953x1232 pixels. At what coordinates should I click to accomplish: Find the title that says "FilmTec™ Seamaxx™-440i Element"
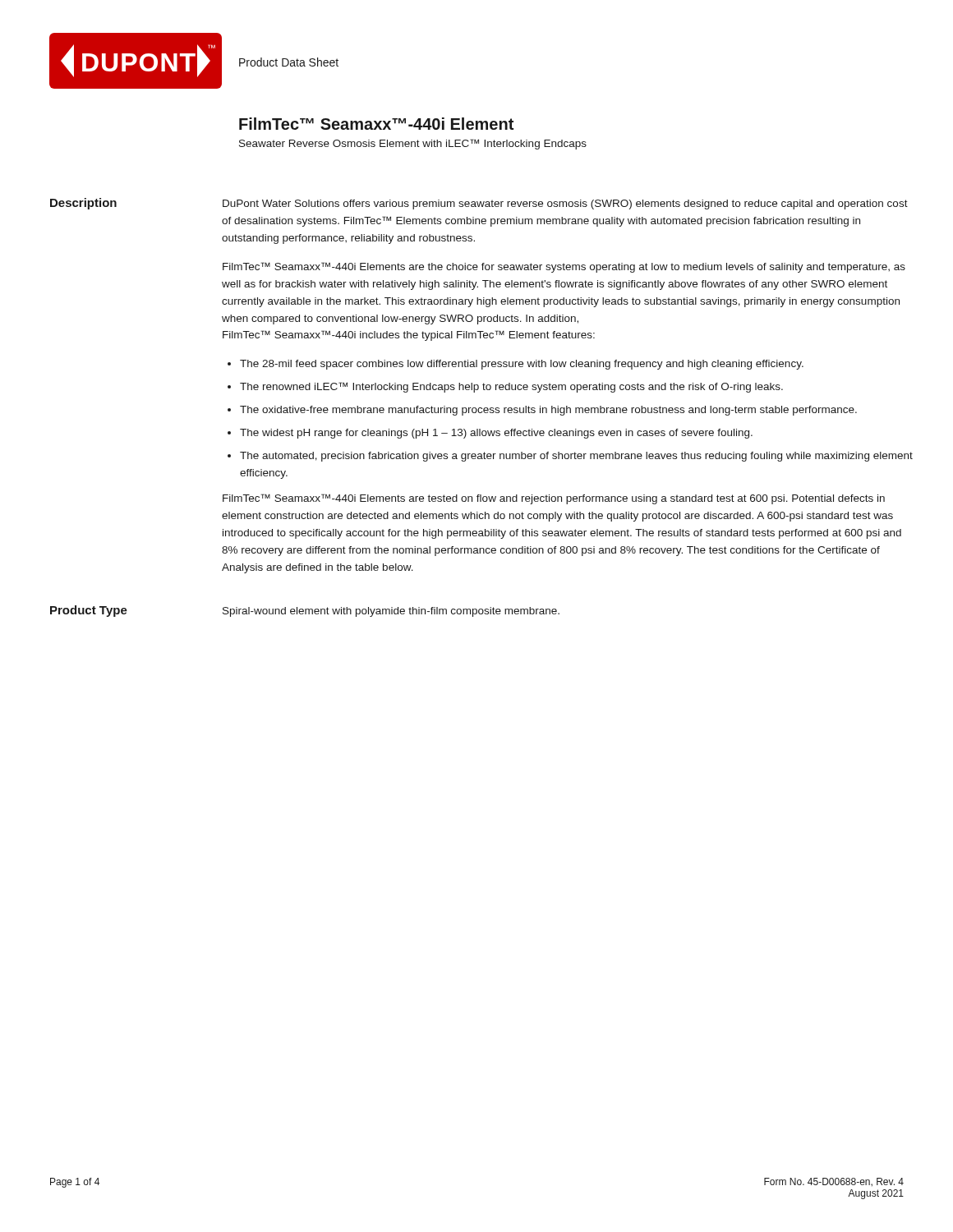coord(376,124)
